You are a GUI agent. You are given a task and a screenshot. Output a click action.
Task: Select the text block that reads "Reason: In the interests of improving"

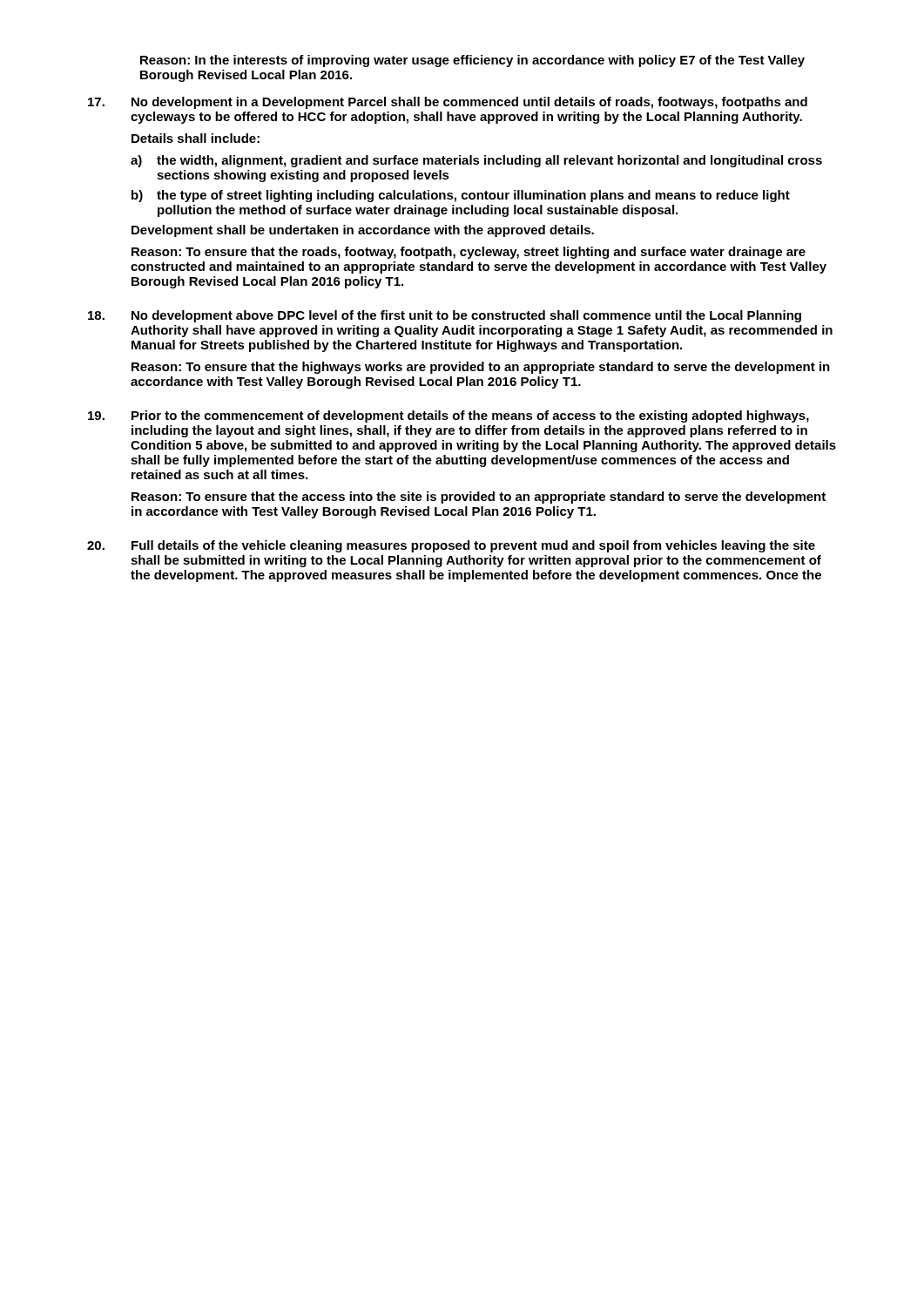click(488, 67)
